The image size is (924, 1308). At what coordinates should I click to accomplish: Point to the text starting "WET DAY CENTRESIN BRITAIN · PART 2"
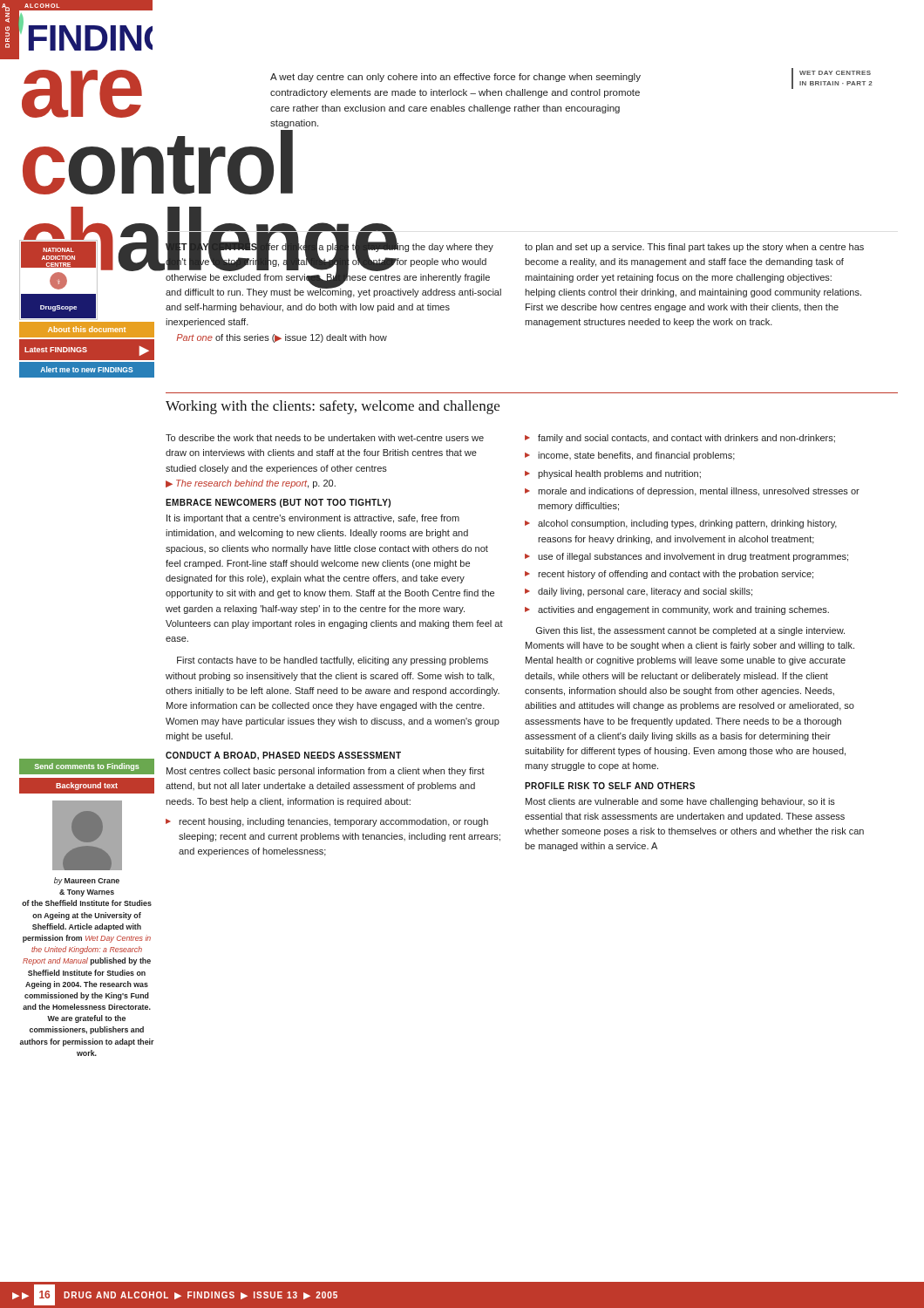click(836, 78)
